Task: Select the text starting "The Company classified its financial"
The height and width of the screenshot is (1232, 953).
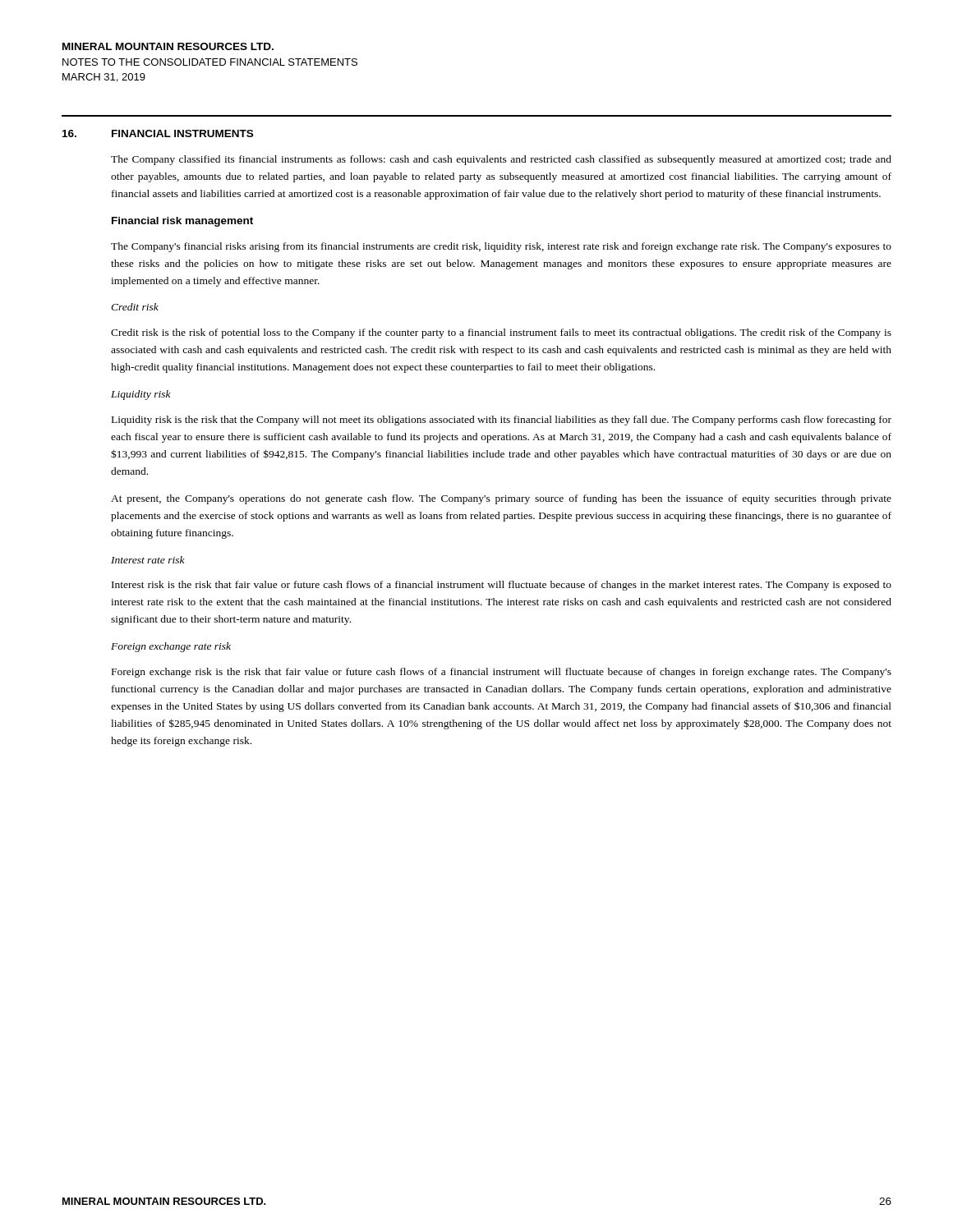Action: [x=501, y=177]
